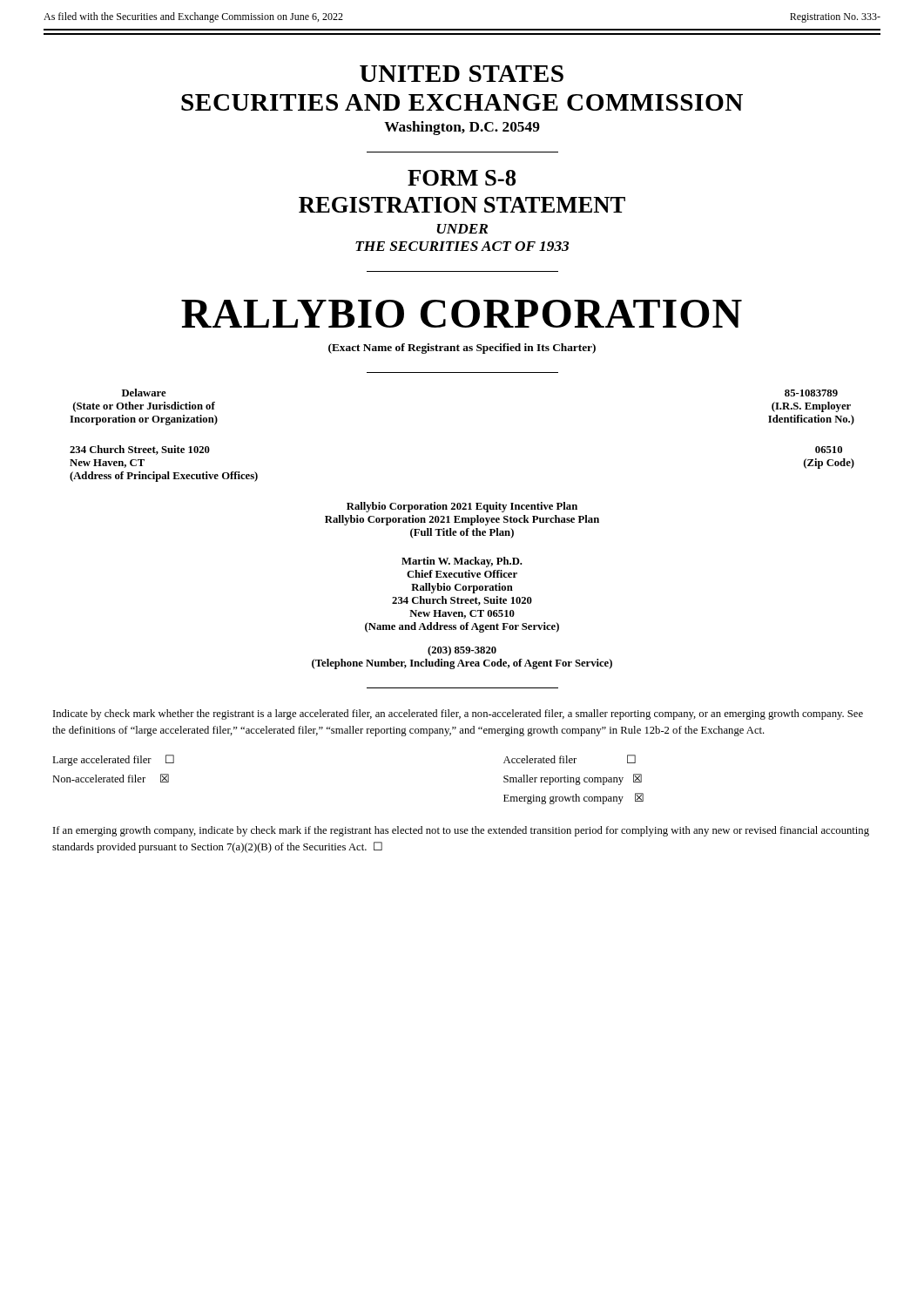924x1307 pixels.
Task: Click the title that begins "FORM S-8 REGISTRATION STATEMENT UNDER THE SECURITIES ACT"
Action: [462, 210]
